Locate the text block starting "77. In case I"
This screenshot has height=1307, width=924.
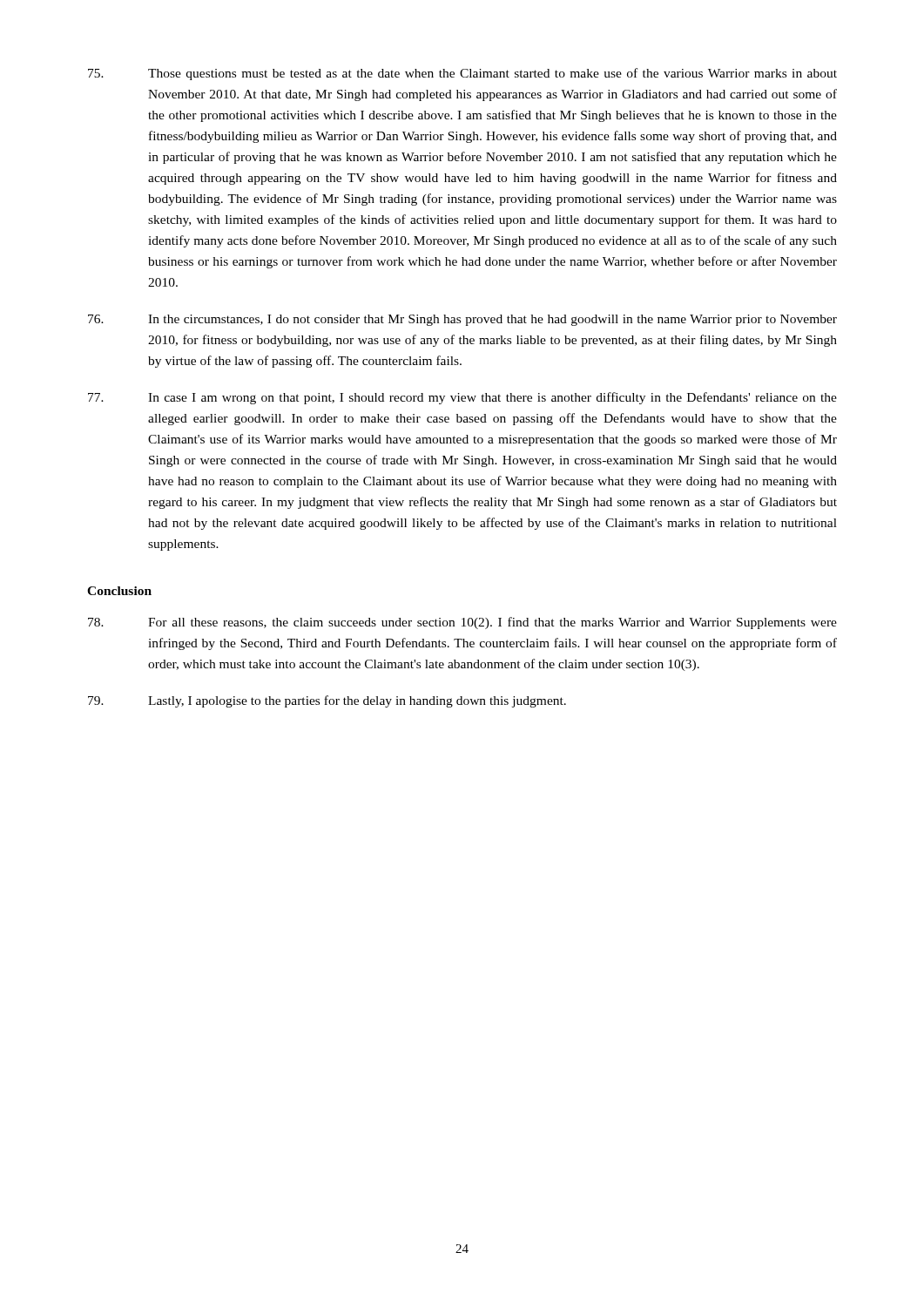(x=462, y=471)
